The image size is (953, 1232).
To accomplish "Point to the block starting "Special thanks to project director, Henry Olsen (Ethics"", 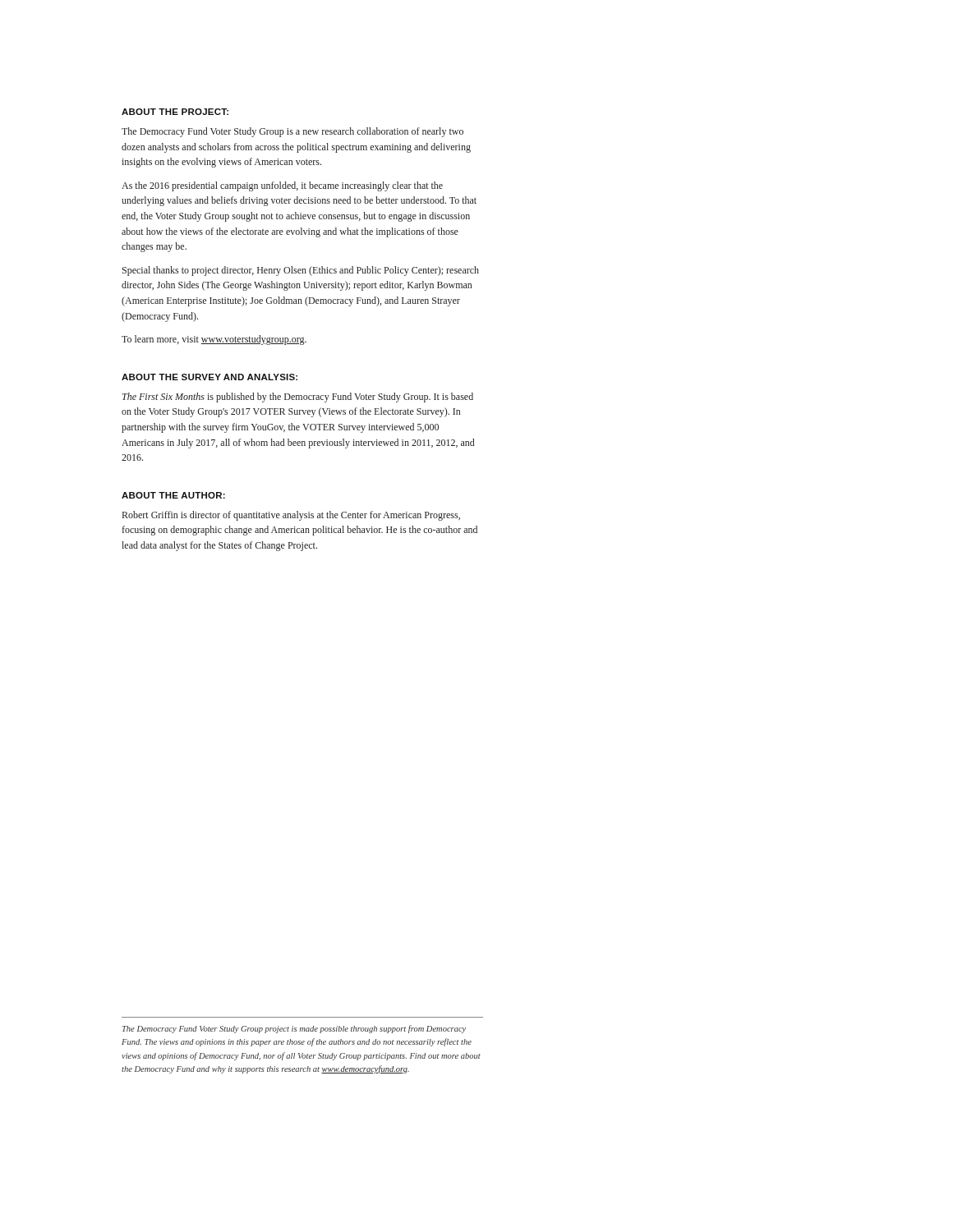I will pos(300,293).
